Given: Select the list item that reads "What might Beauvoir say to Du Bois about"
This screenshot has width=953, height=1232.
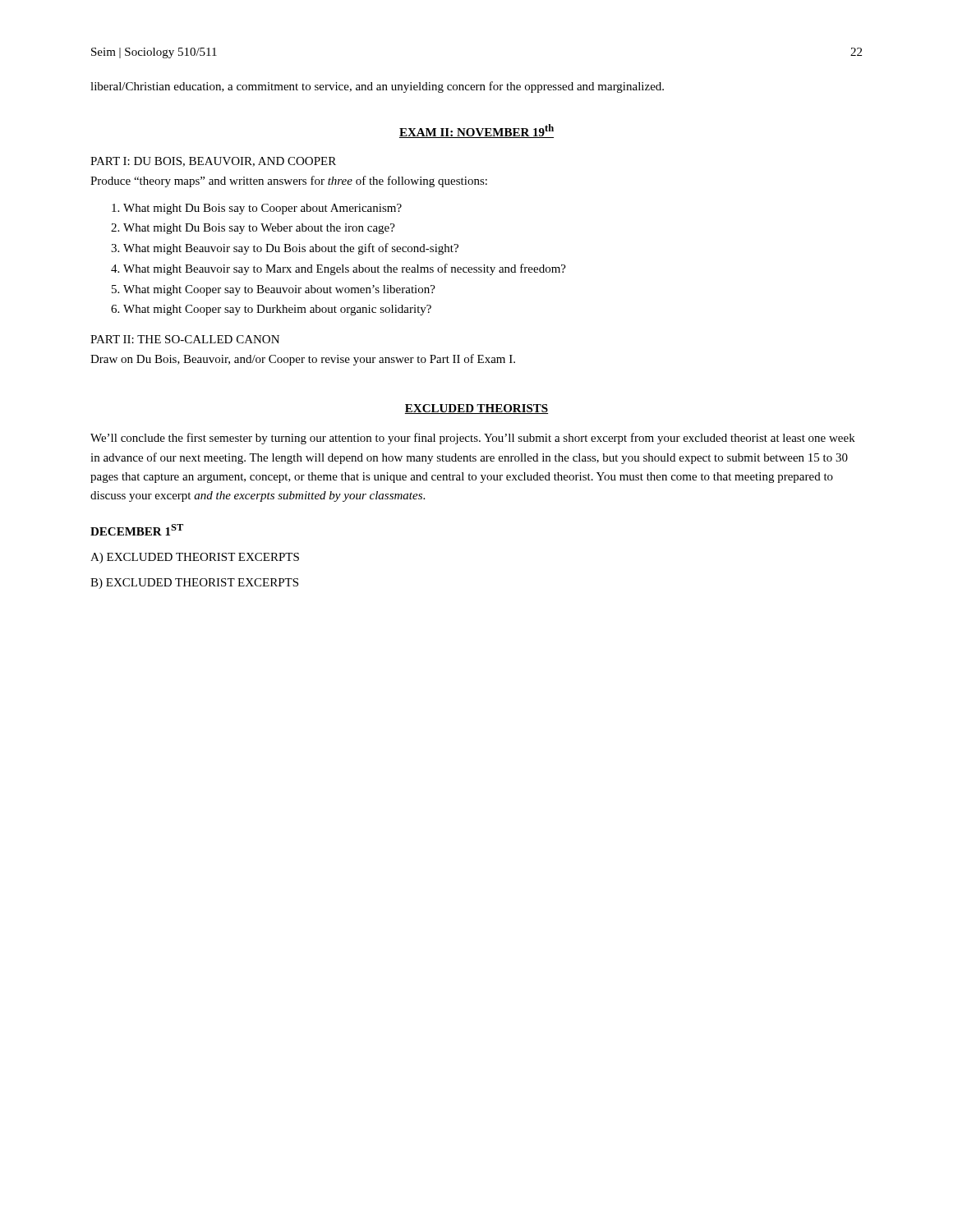Looking at the screenshot, I should pos(291,248).
